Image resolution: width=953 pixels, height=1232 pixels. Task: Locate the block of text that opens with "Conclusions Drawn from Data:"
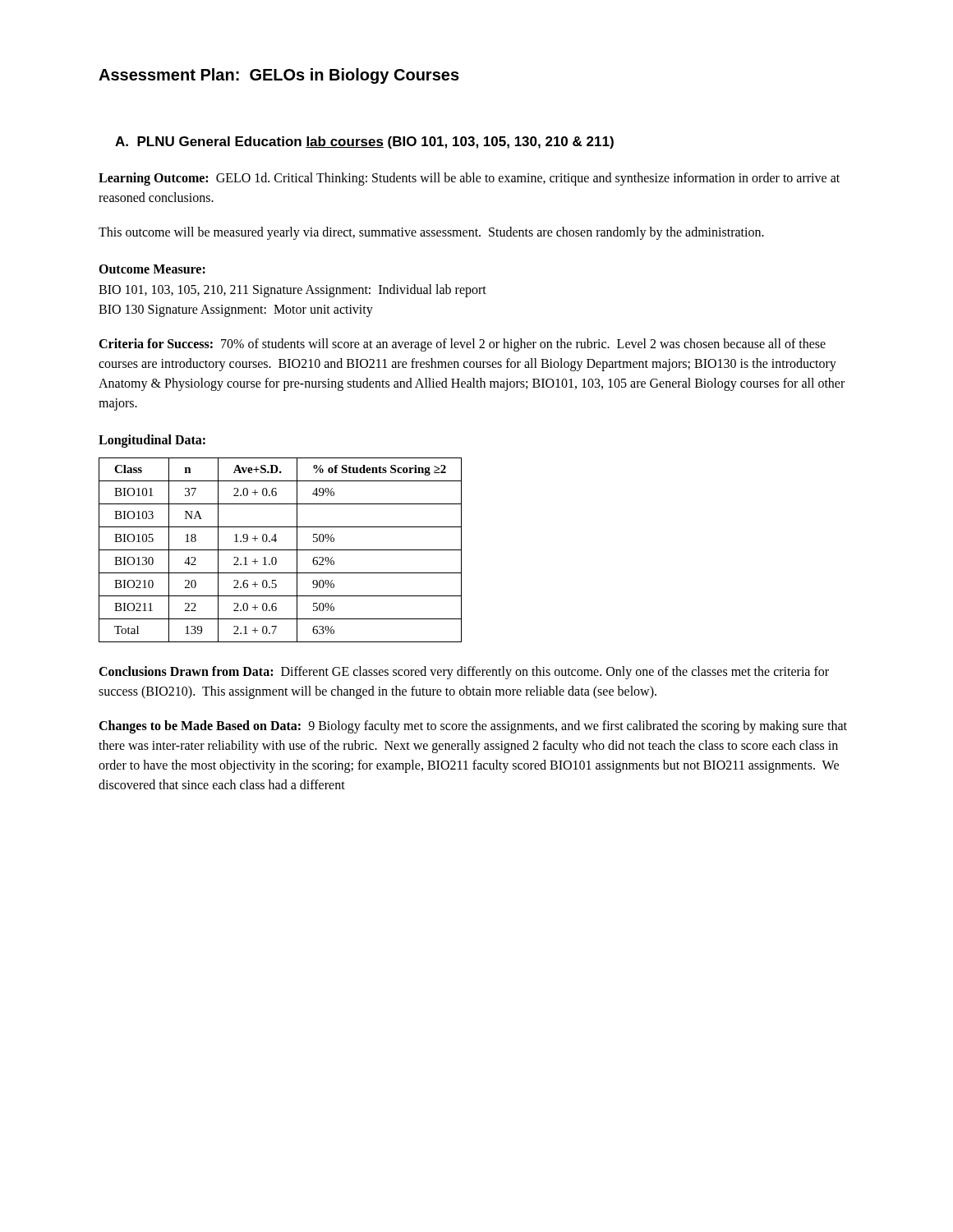click(x=464, y=681)
